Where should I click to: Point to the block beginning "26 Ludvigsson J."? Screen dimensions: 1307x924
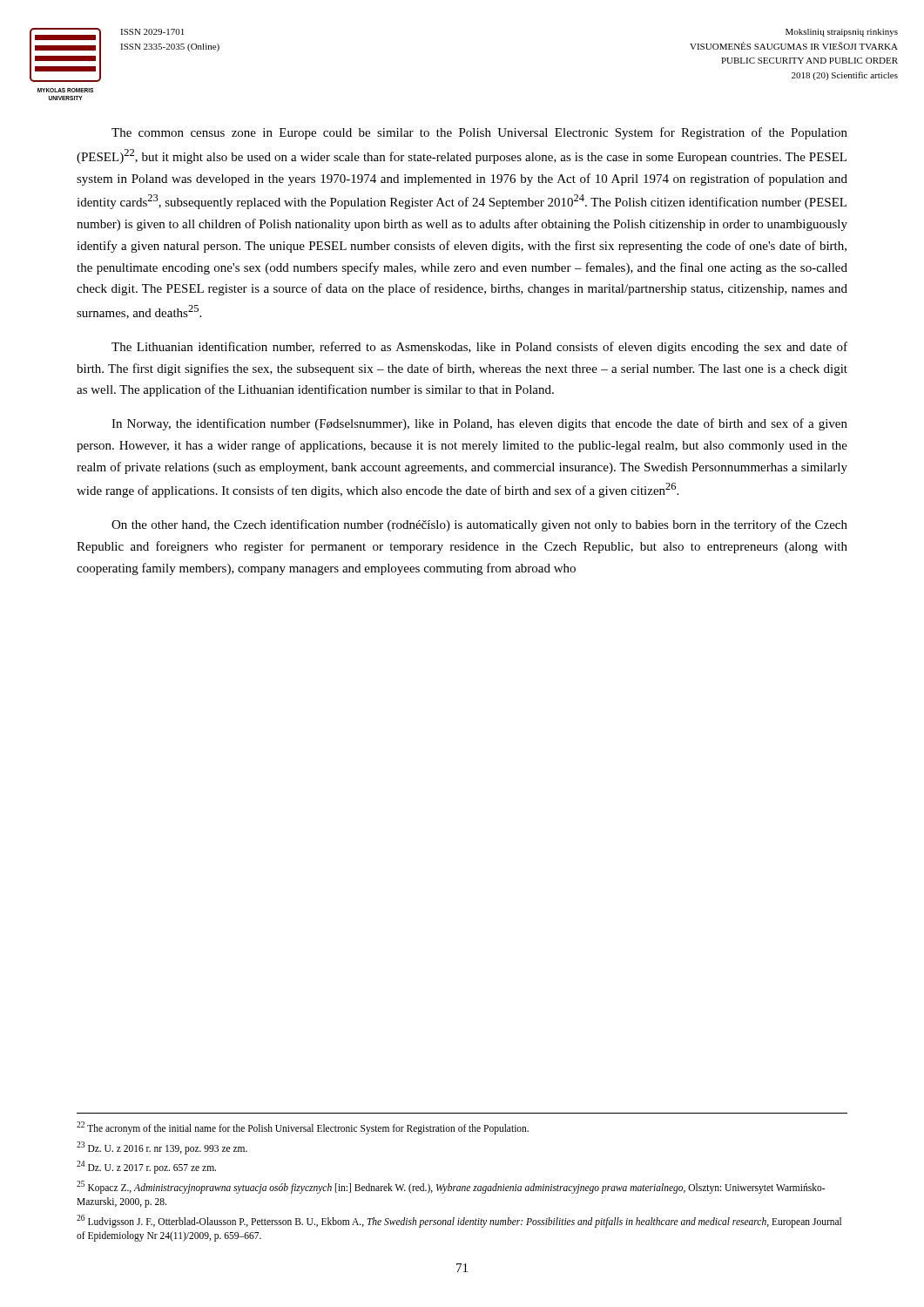point(459,1227)
